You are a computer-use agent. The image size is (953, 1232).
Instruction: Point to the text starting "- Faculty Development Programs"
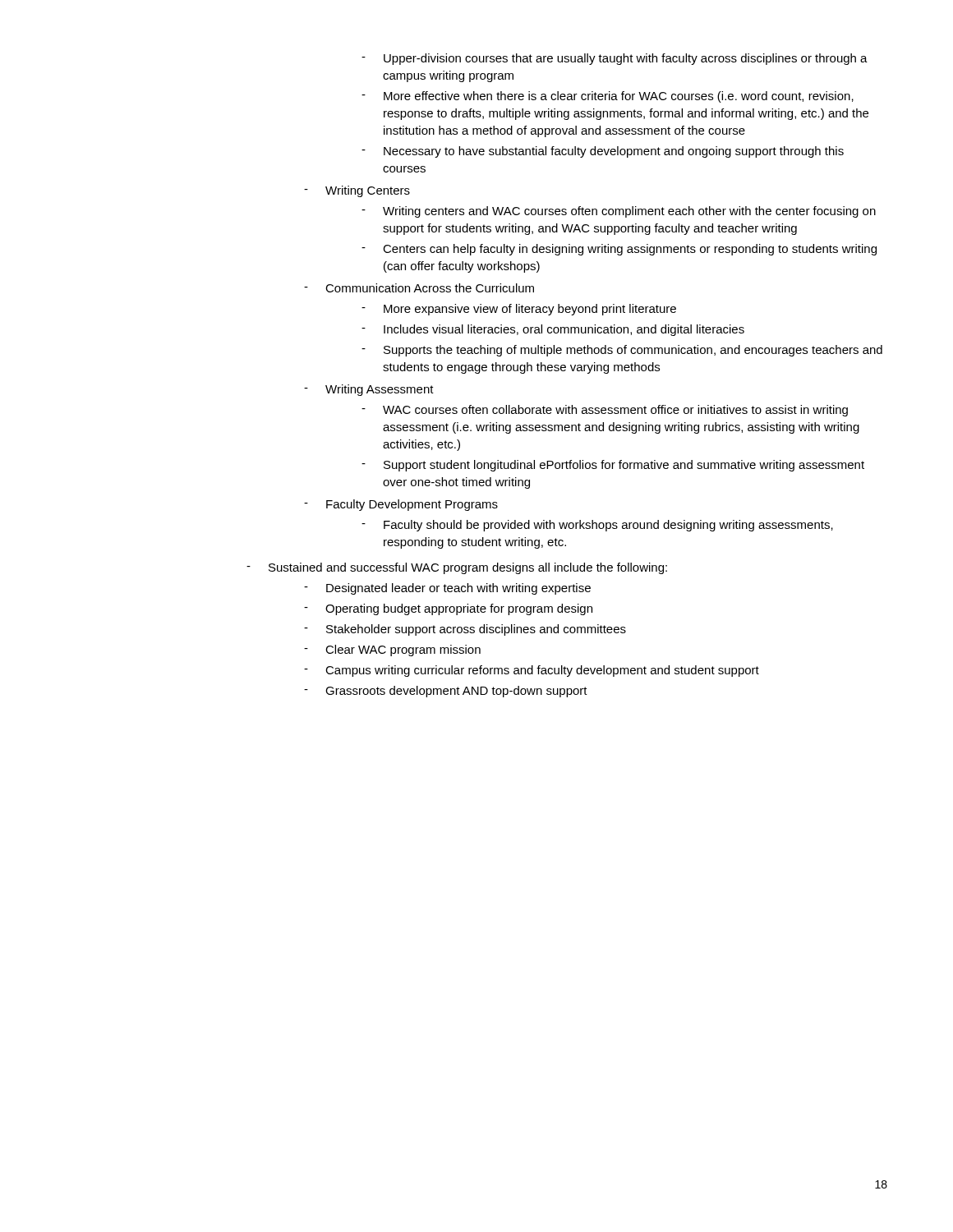[401, 505]
